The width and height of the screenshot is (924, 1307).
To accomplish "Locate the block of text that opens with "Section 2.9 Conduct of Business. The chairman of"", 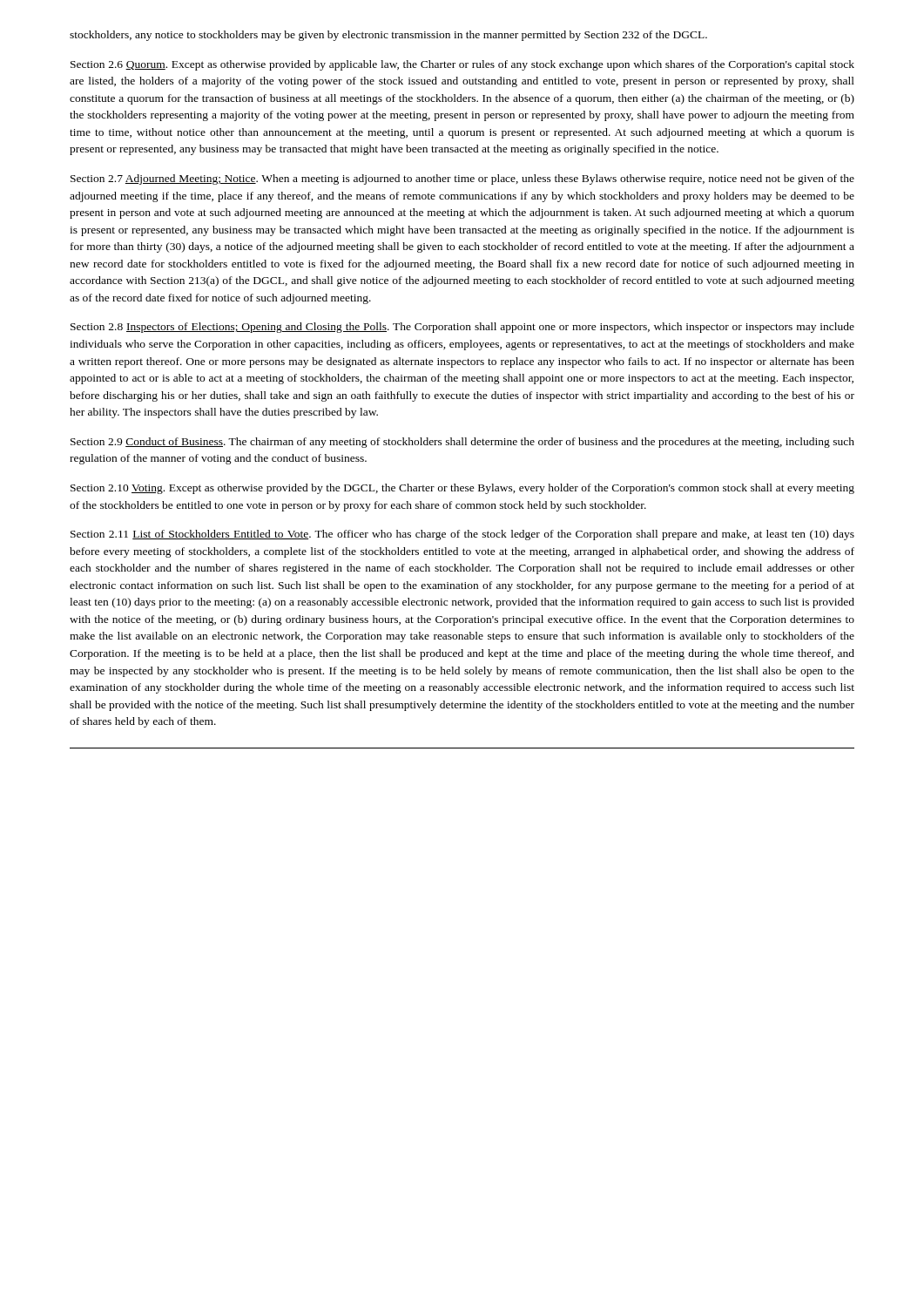I will (x=462, y=450).
